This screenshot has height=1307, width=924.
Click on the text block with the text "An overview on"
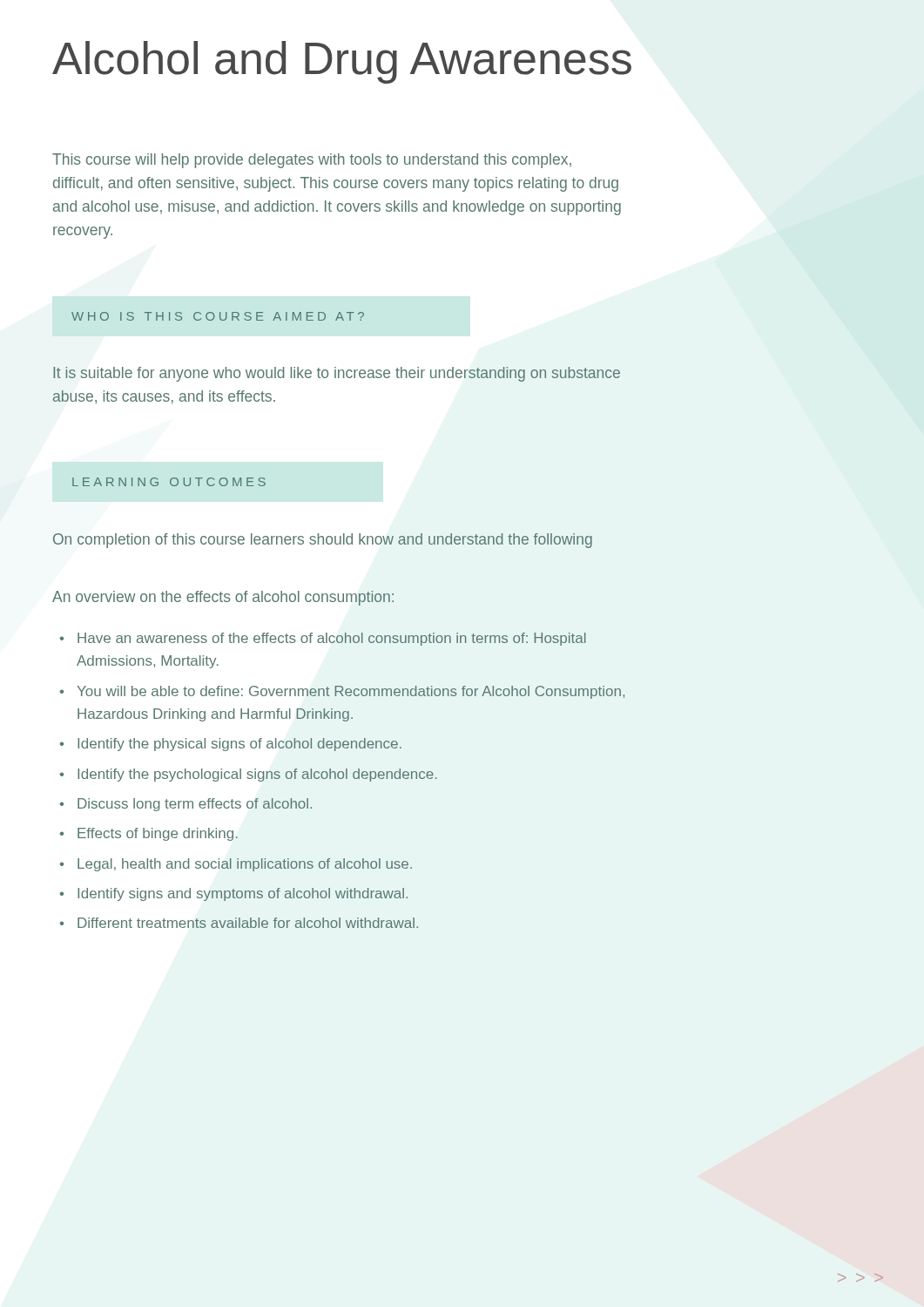(x=348, y=597)
